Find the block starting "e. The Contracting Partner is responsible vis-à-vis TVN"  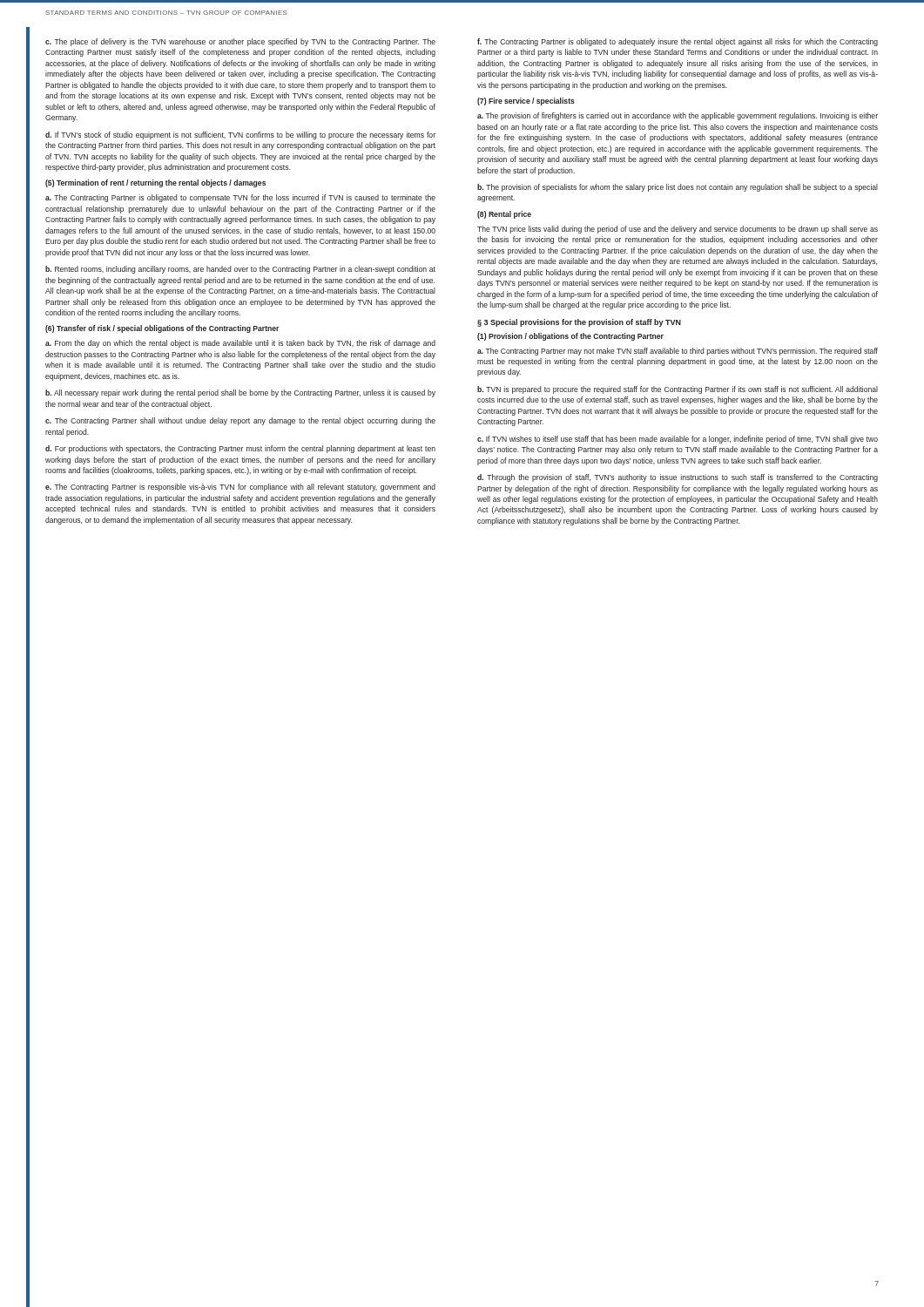[240, 504]
